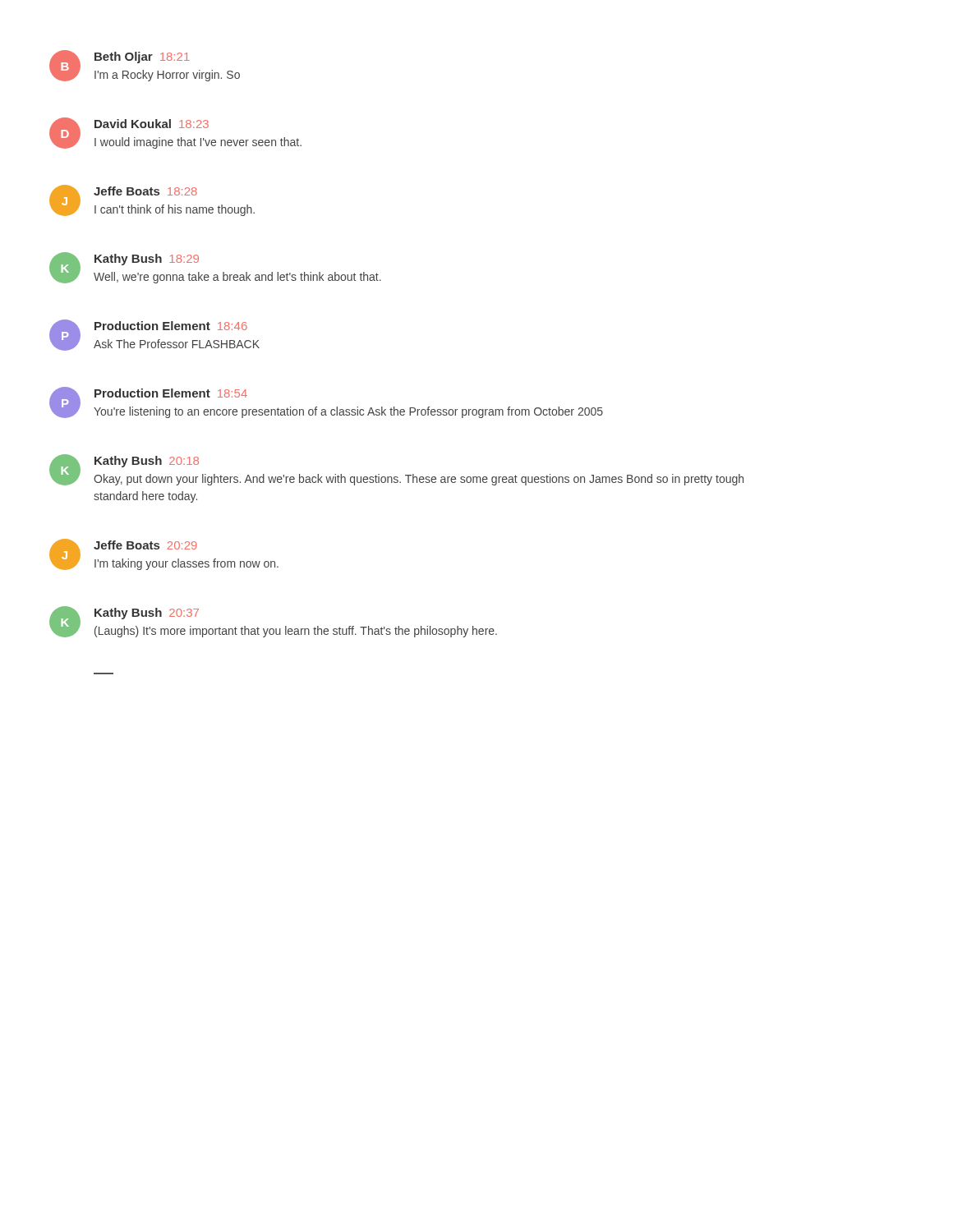Locate the block of text that opens with "K Kathy Bush 20:37 (Laughs) It's more important"

[274, 623]
